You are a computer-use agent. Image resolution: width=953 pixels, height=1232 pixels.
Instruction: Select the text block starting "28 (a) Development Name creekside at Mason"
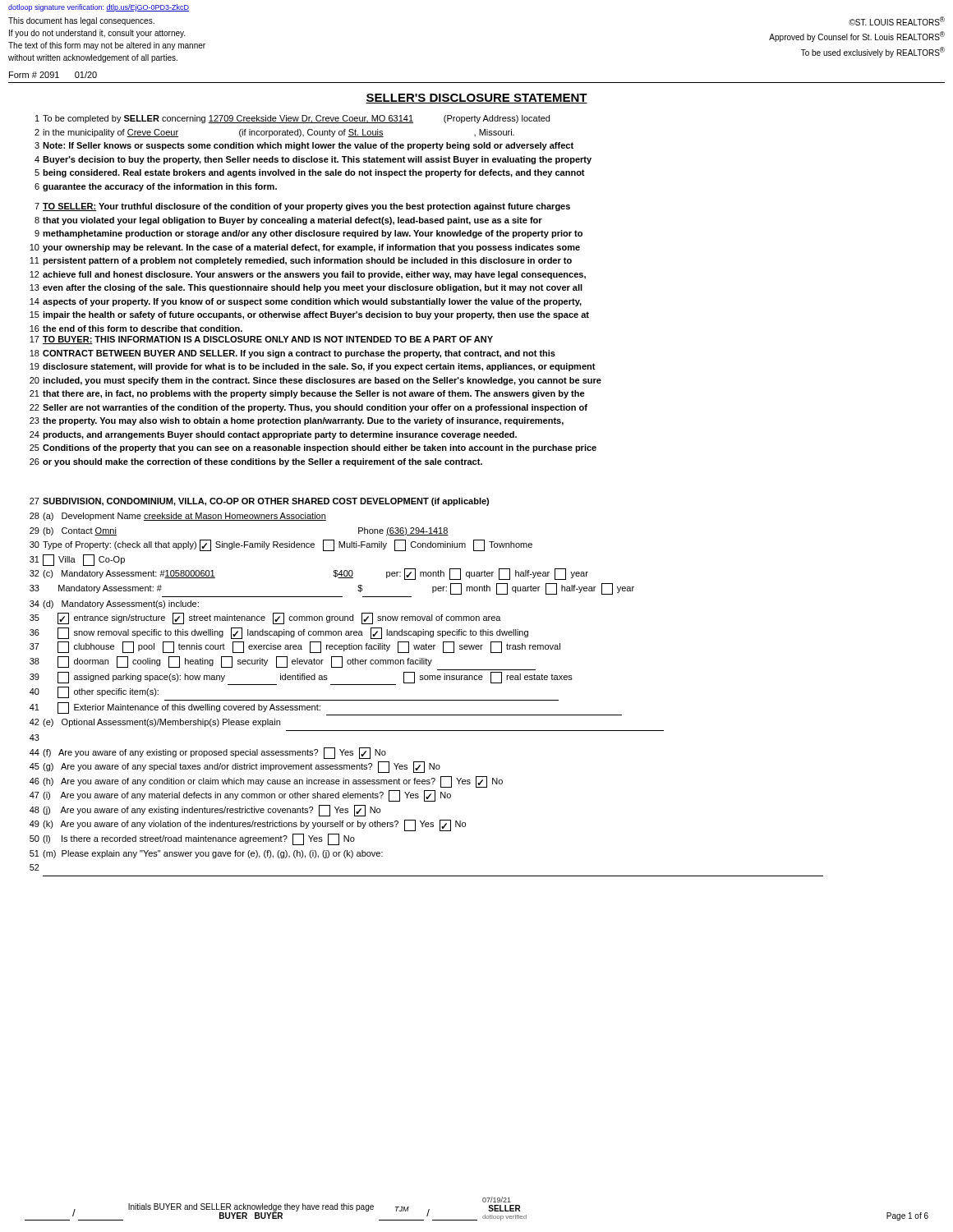tap(476, 693)
